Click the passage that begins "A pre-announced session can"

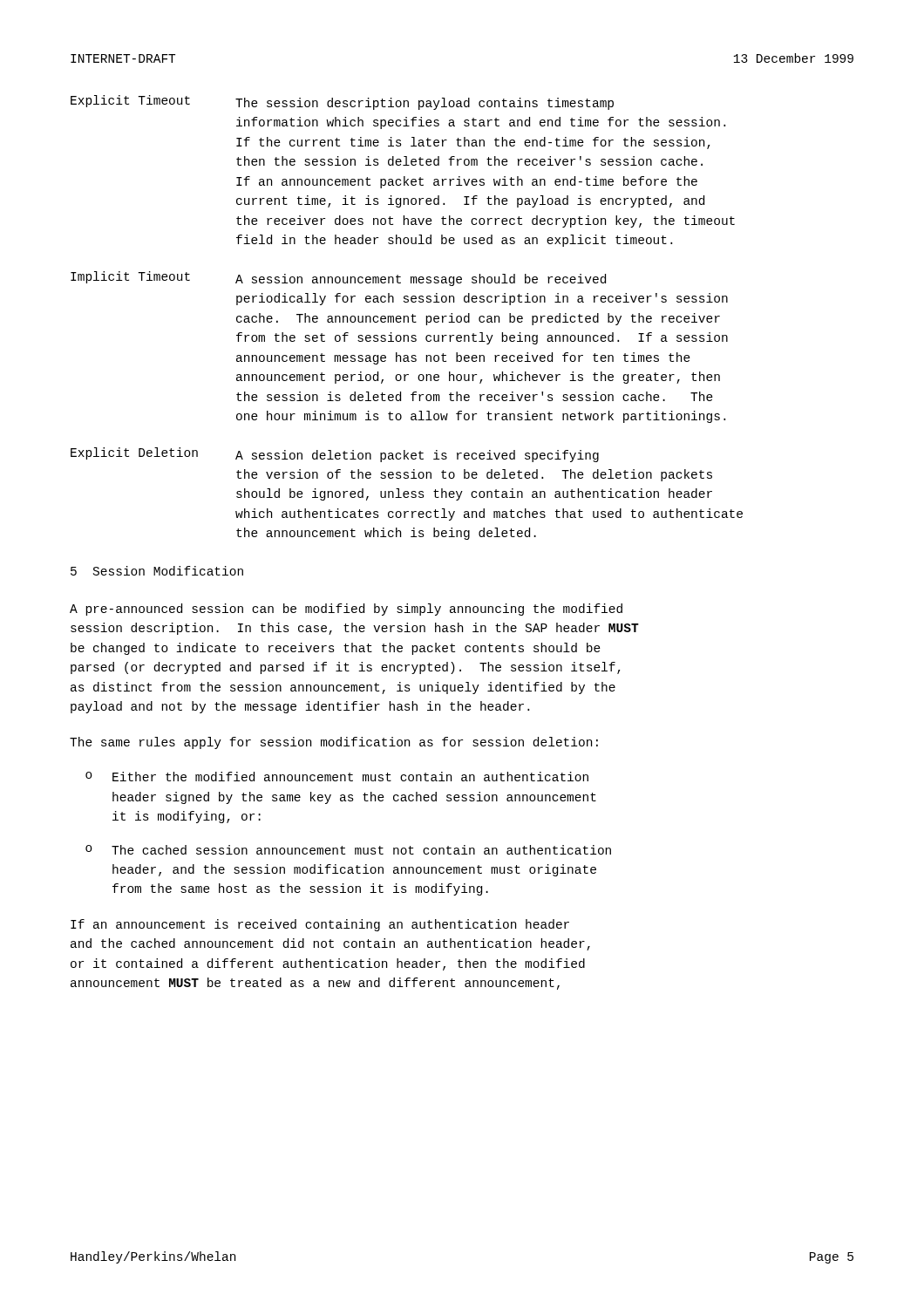(x=354, y=658)
